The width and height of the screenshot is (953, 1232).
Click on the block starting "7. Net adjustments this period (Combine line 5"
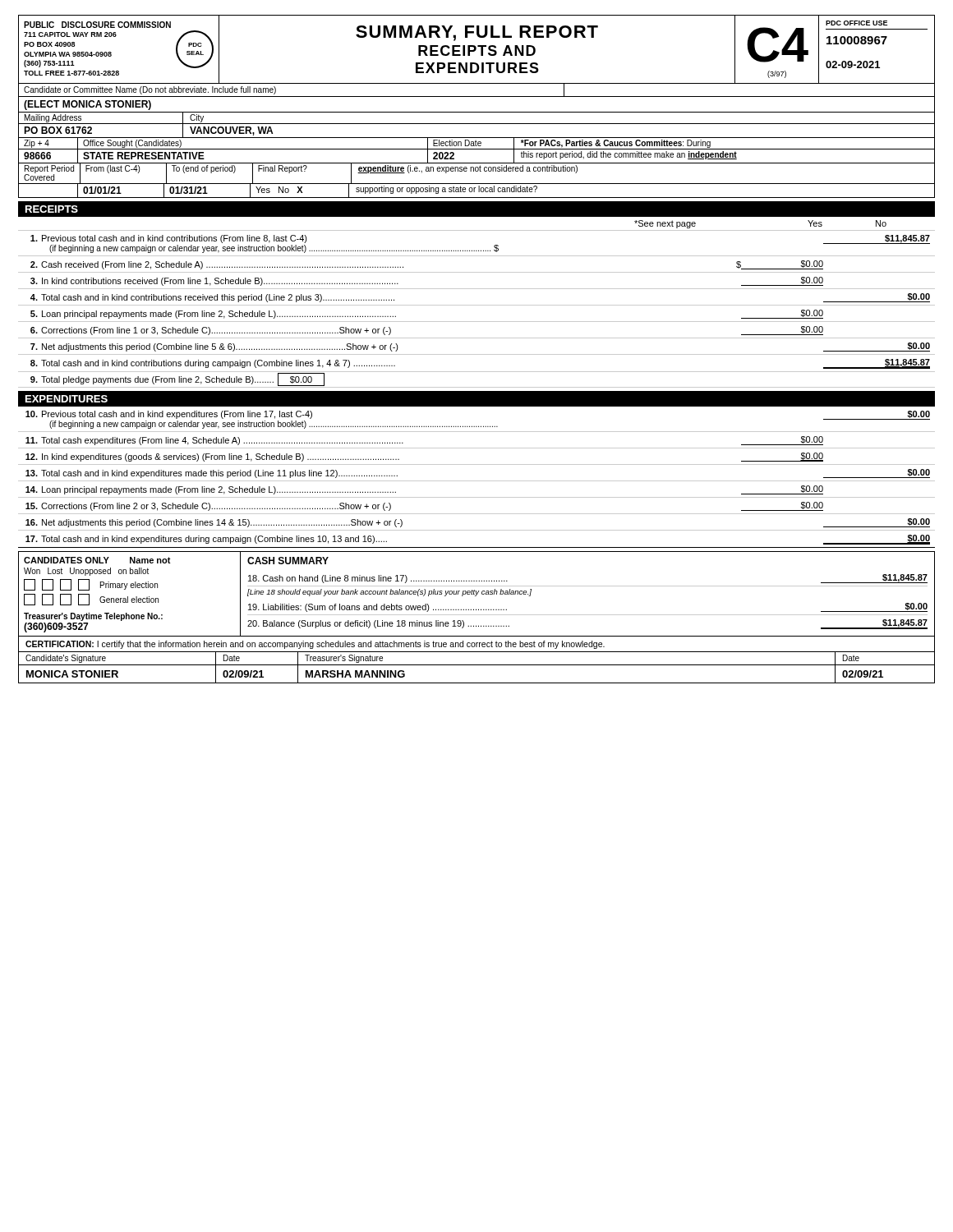point(476,346)
